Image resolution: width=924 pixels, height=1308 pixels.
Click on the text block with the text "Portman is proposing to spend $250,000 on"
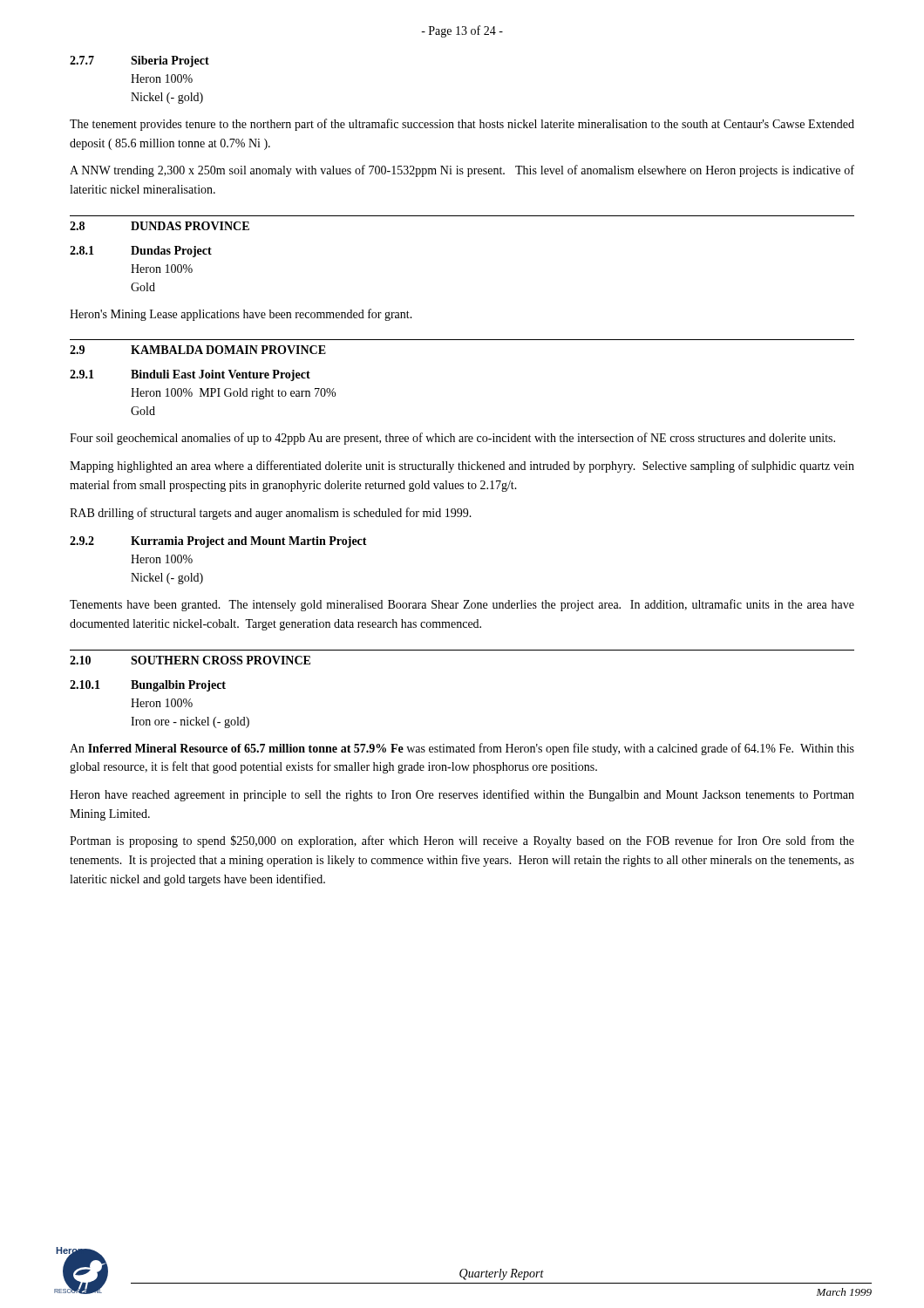tap(462, 860)
